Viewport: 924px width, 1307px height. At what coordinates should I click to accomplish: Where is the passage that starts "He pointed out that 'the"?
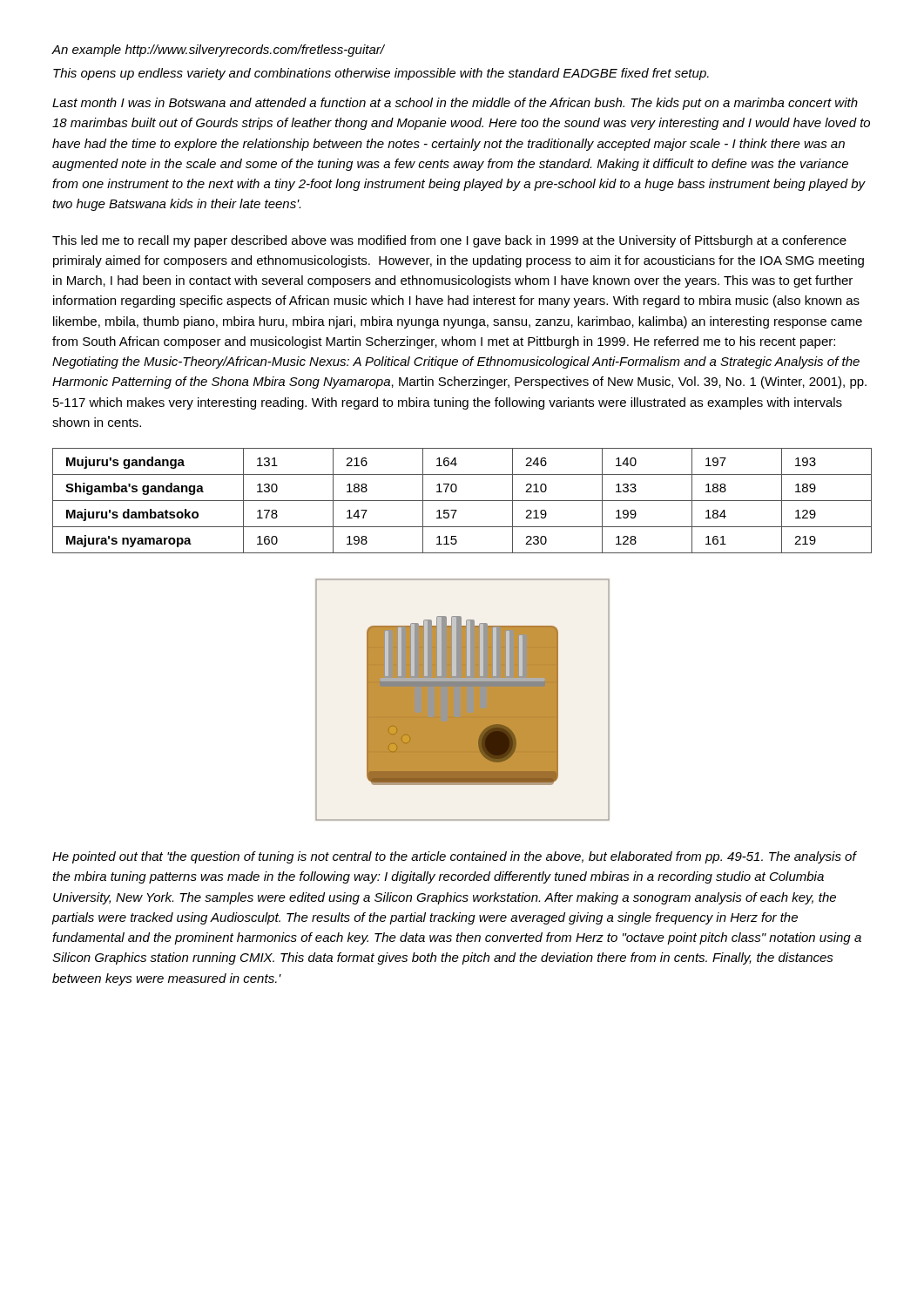click(x=457, y=917)
